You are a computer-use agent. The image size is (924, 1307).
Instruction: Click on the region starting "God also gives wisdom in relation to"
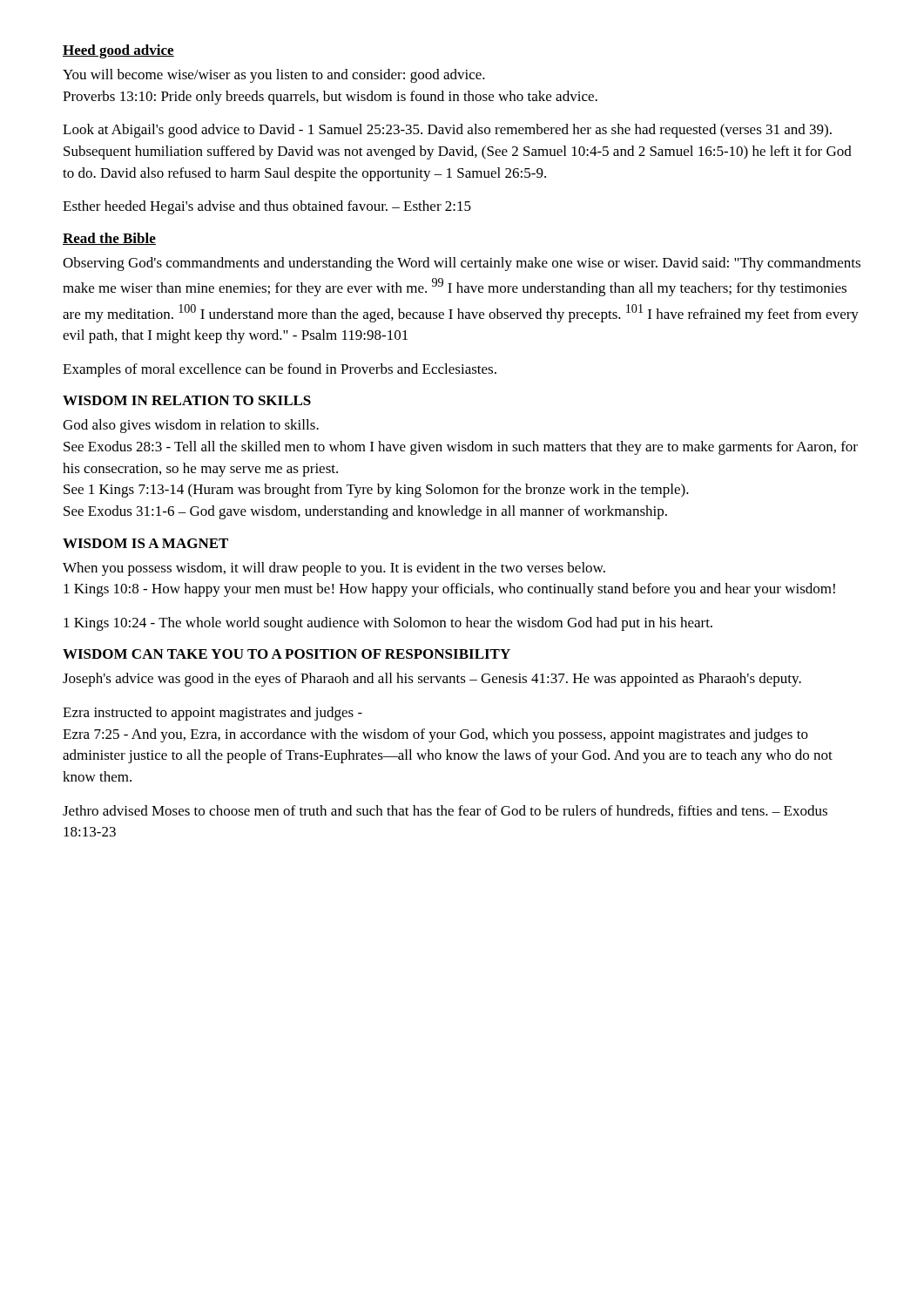tap(191, 426)
